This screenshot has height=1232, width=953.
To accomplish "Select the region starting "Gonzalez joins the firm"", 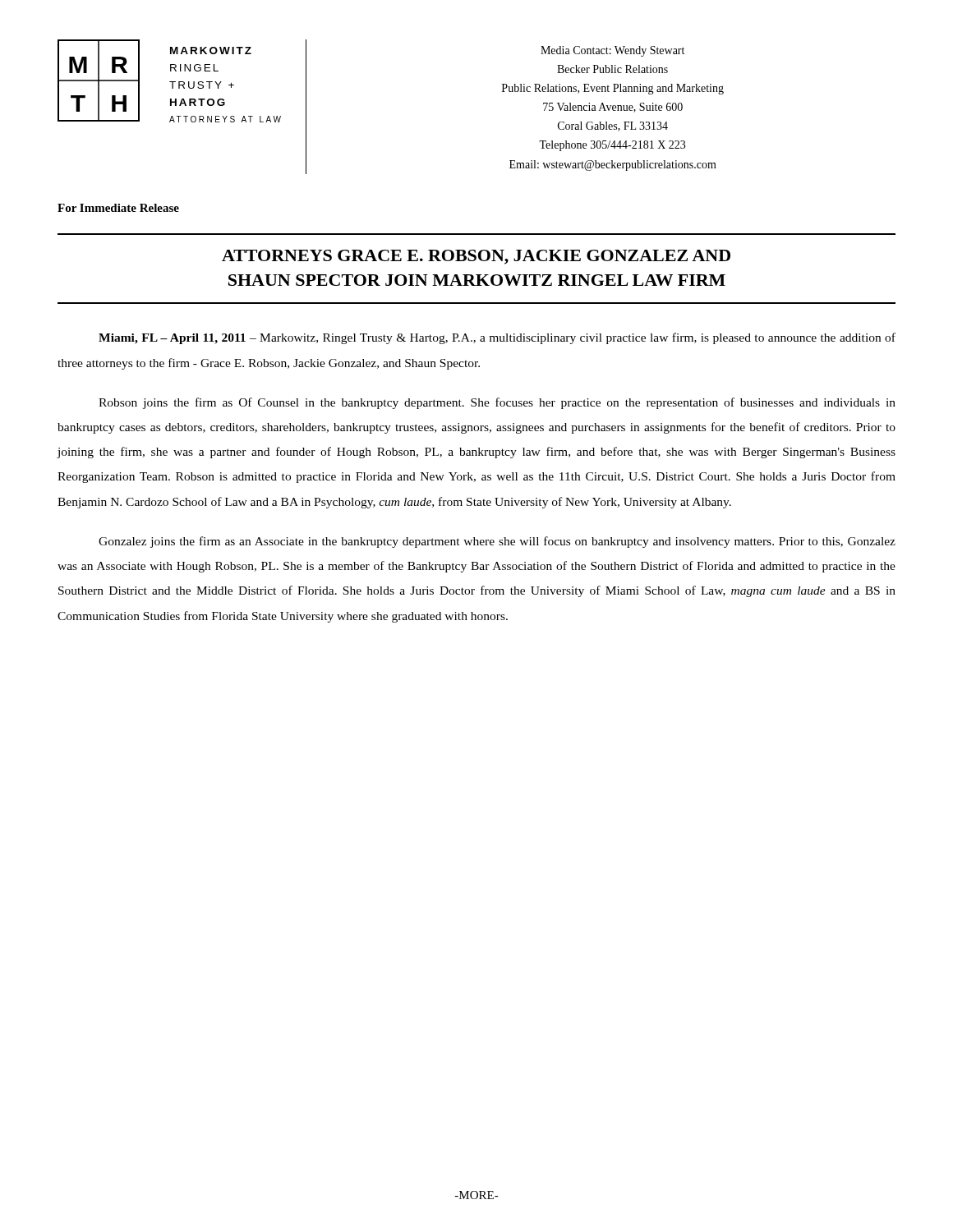I will (x=476, y=578).
